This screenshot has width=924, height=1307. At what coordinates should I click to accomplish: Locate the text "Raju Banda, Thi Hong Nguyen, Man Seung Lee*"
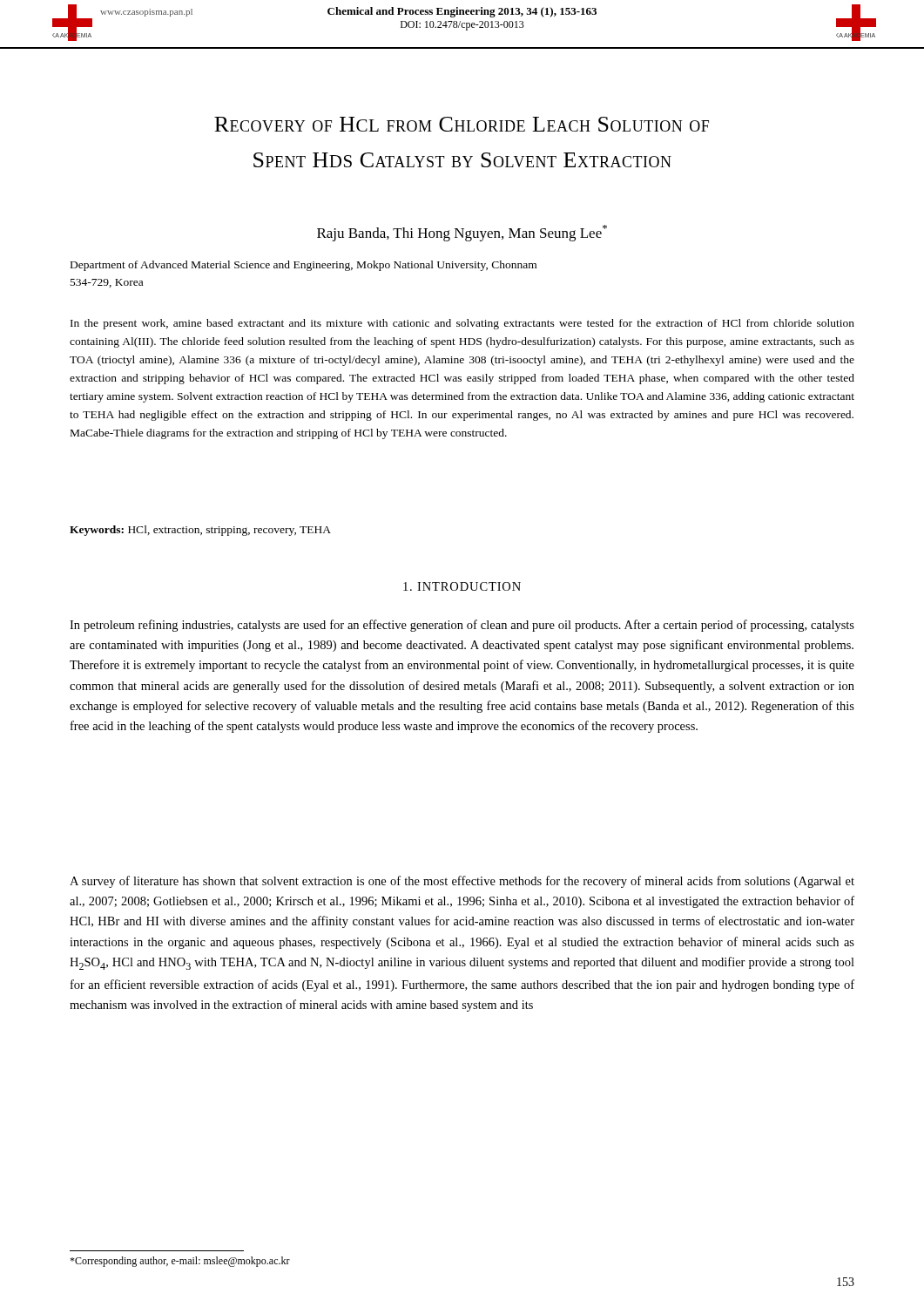[x=462, y=232]
